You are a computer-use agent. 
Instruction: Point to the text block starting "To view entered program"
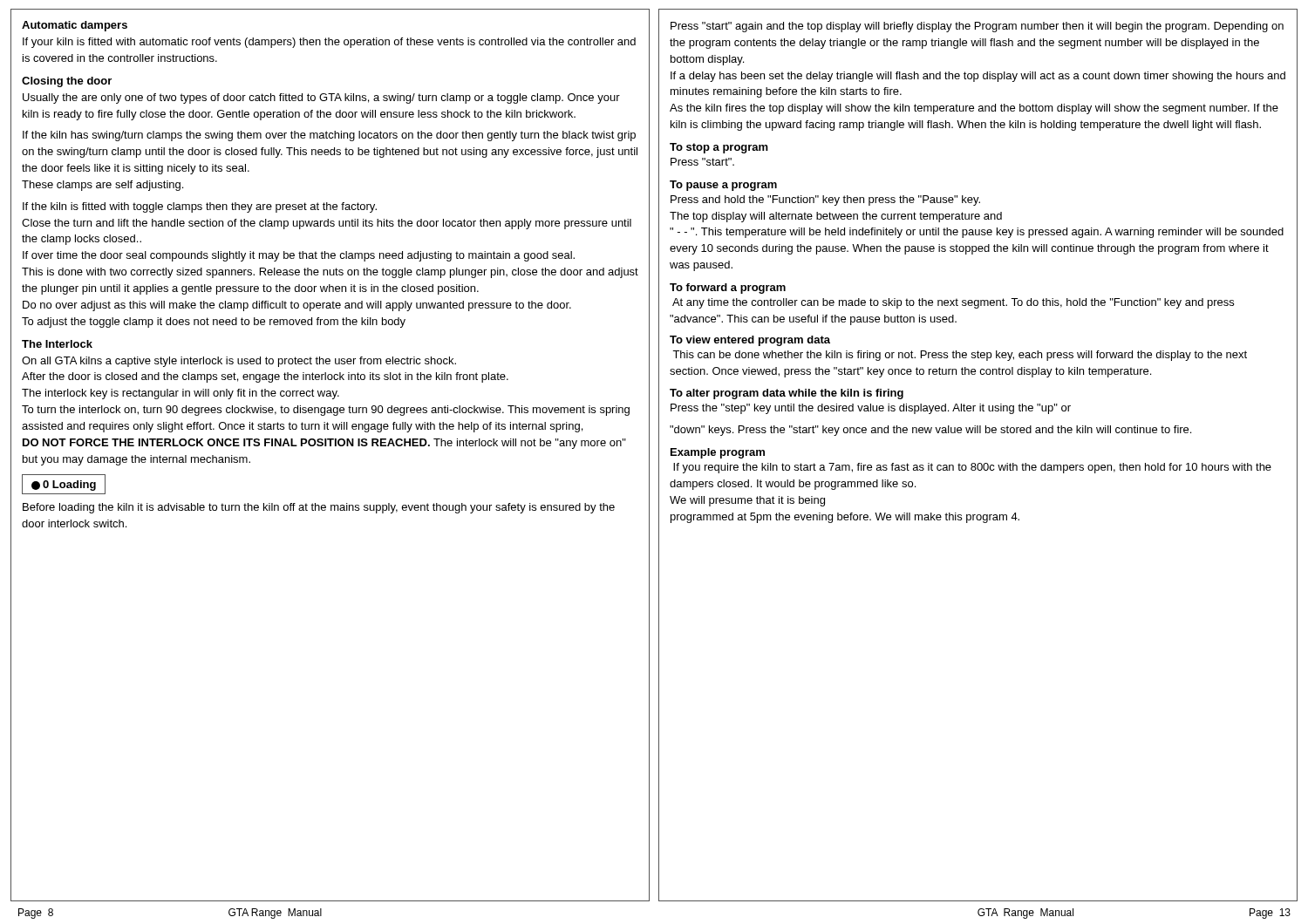pos(750,339)
